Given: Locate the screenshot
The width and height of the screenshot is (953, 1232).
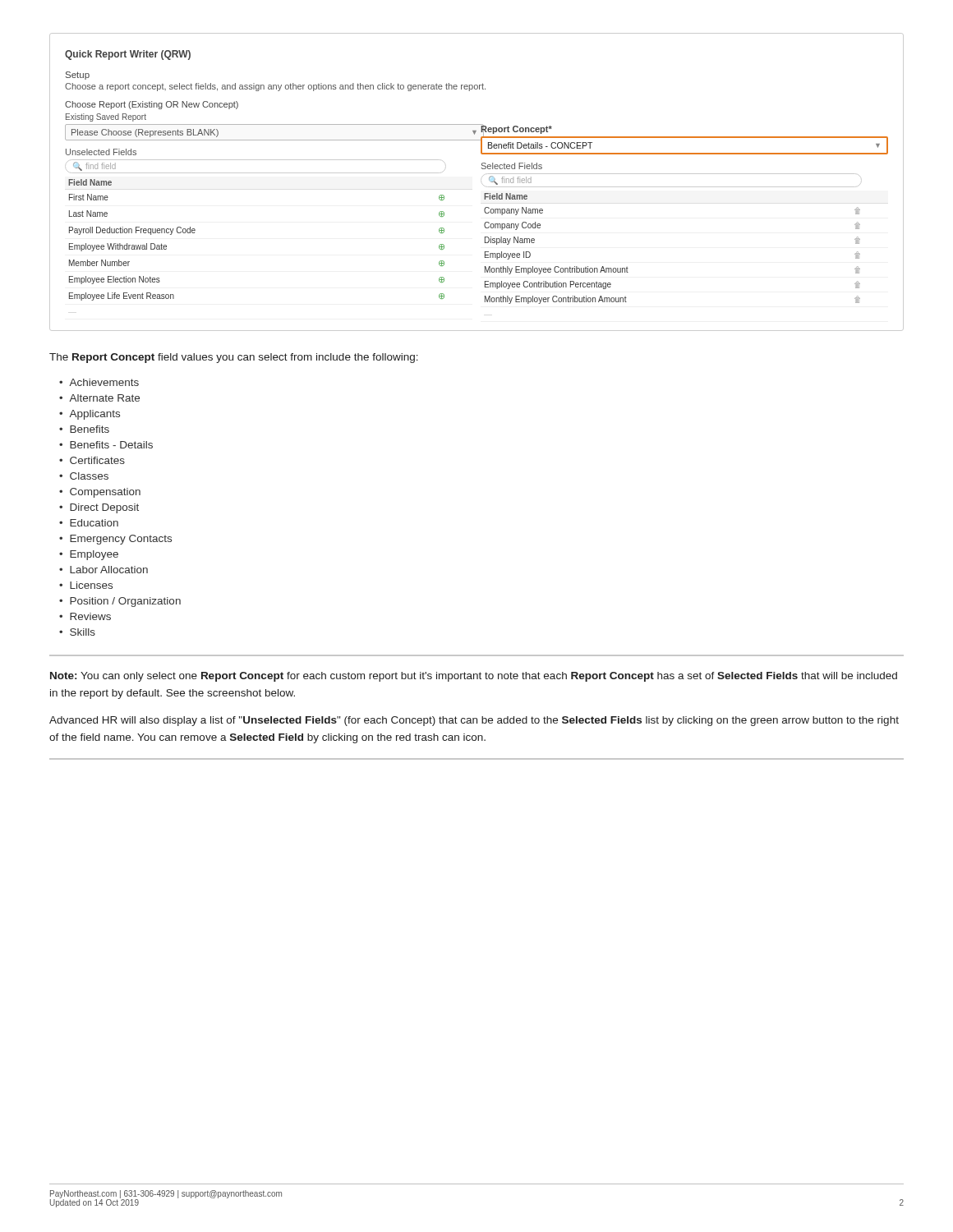Looking at the screenshot, I should click(476, 182).
